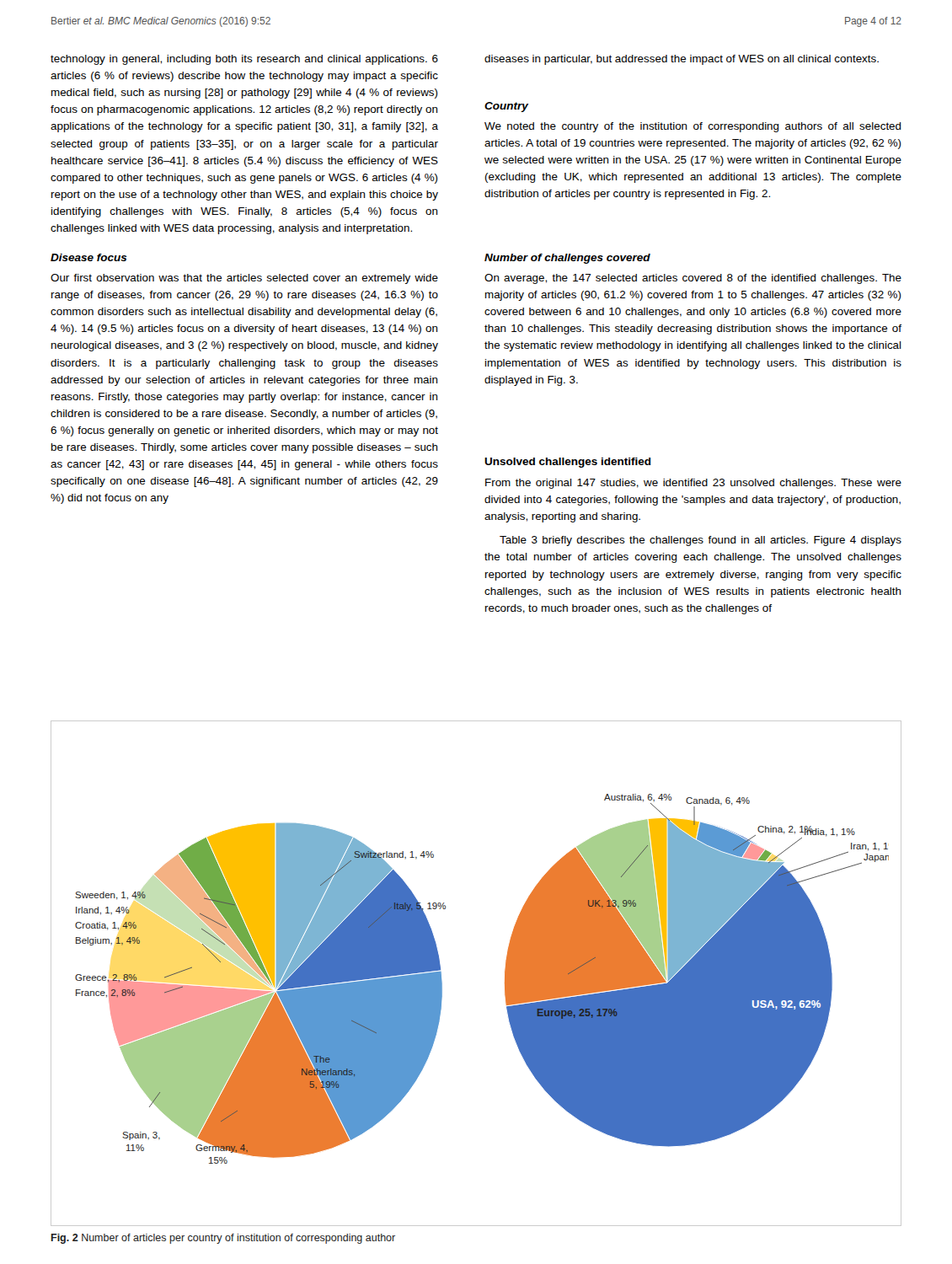Find the element starting "Disease focus"
952x1264 pixels.
click(x=89, y=257)
